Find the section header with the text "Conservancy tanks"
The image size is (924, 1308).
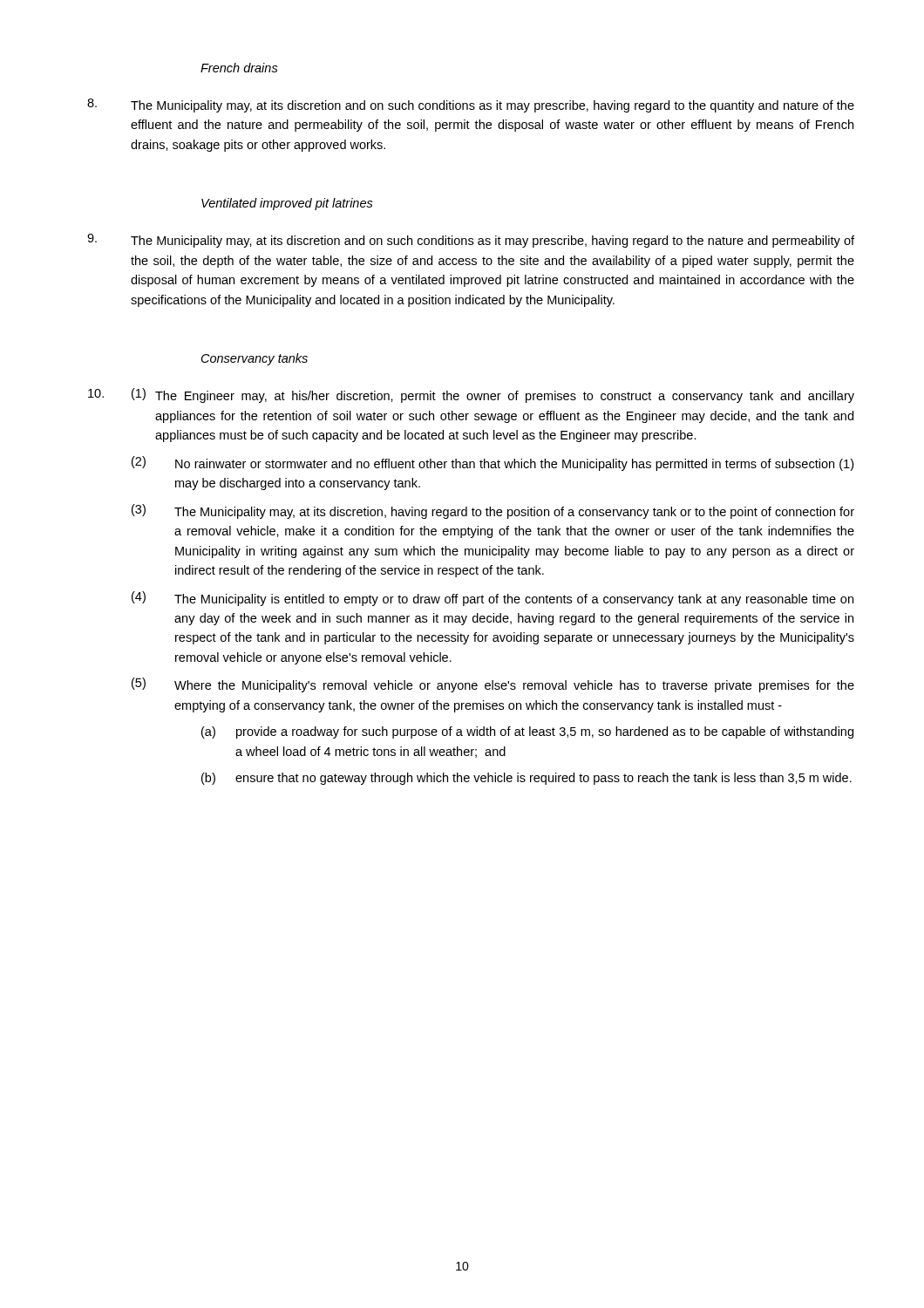(254, 359)
